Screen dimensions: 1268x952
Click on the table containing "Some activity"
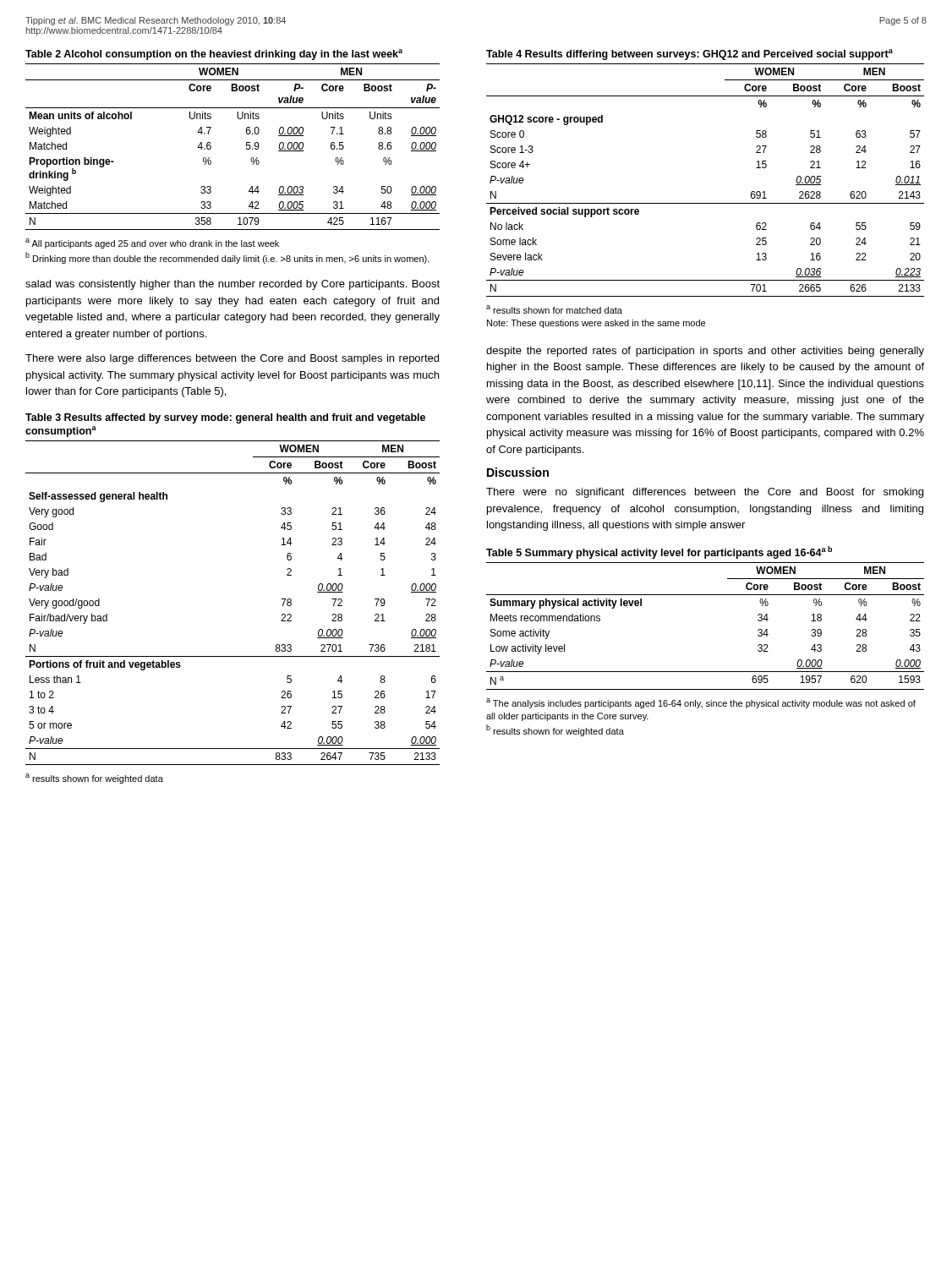pos(705,626)
